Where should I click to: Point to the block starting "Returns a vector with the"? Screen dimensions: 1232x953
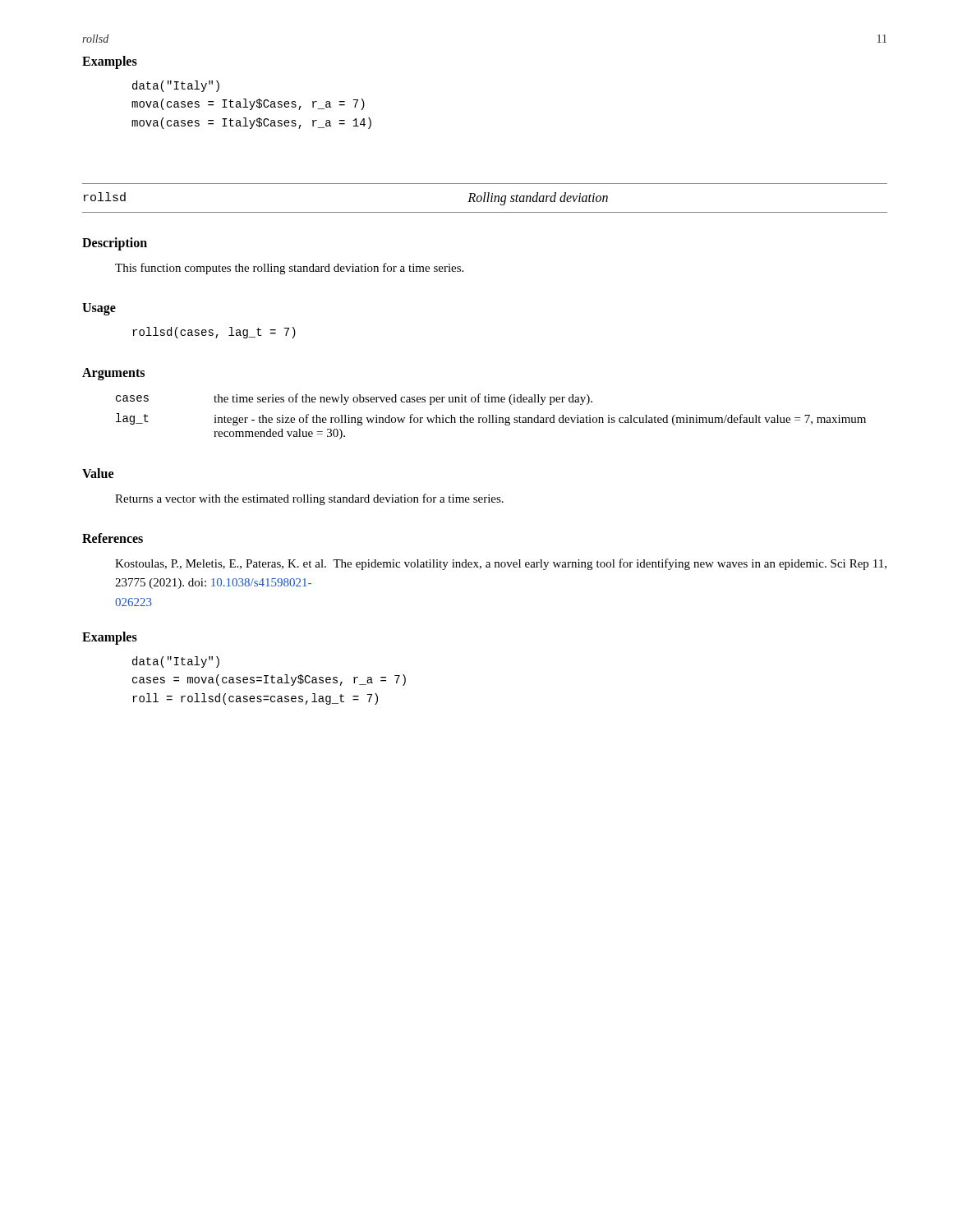pos(310,498)
